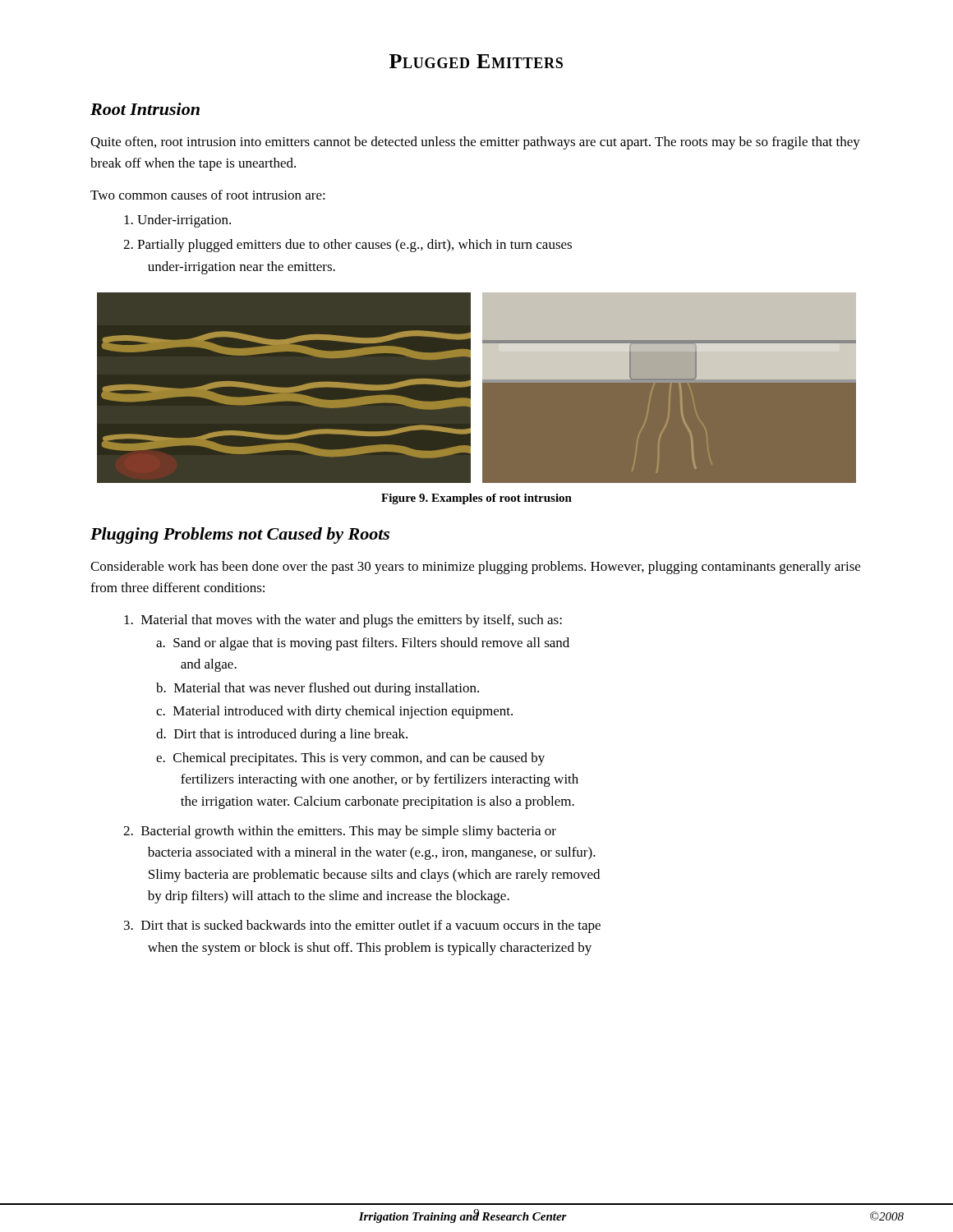This screenshot has width=953, height=1232.
Task: Navigate to the block starting "Plugging Problems not Caused"
Action: (x=240, y=534)
